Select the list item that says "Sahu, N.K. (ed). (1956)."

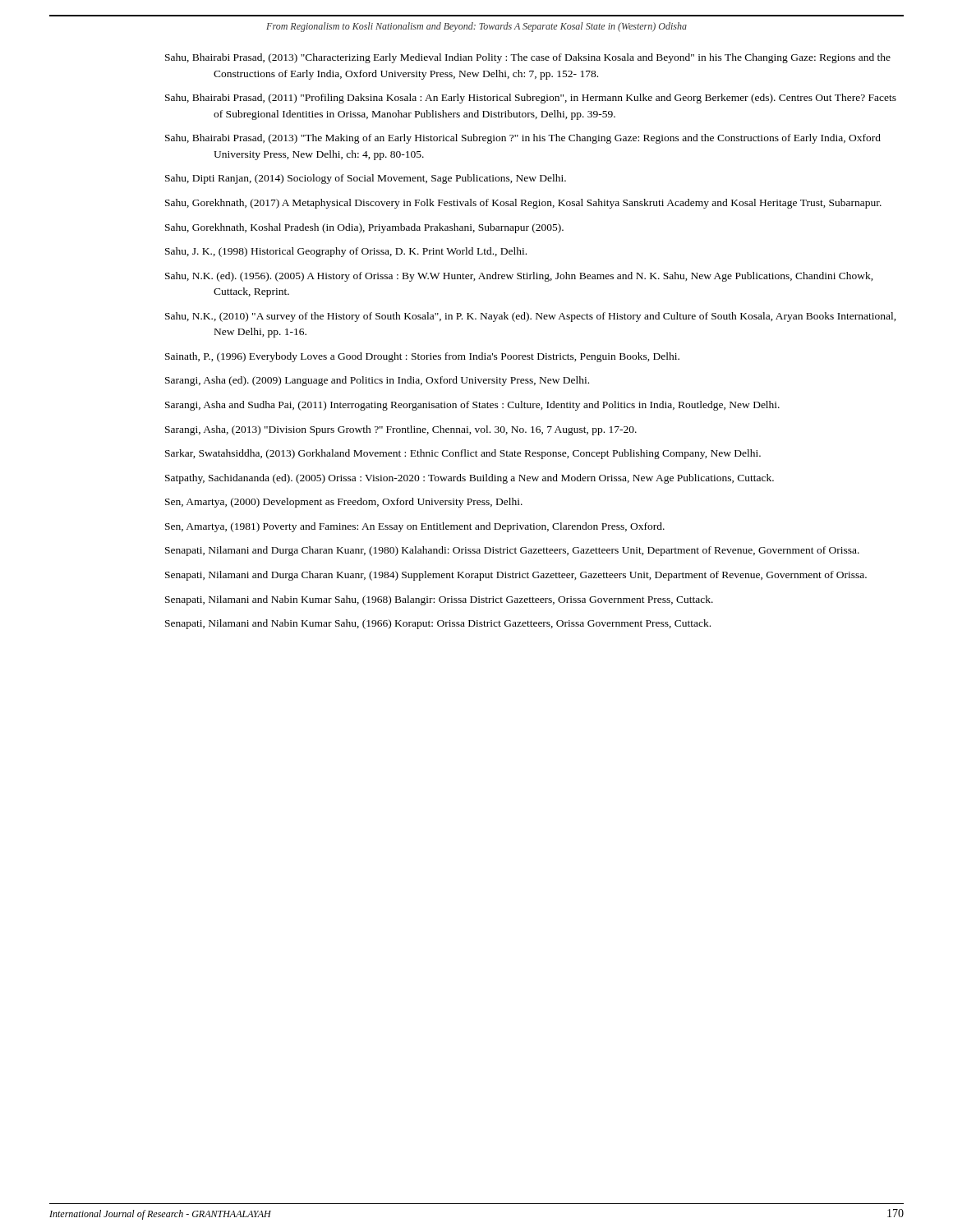tap(519, 283)
